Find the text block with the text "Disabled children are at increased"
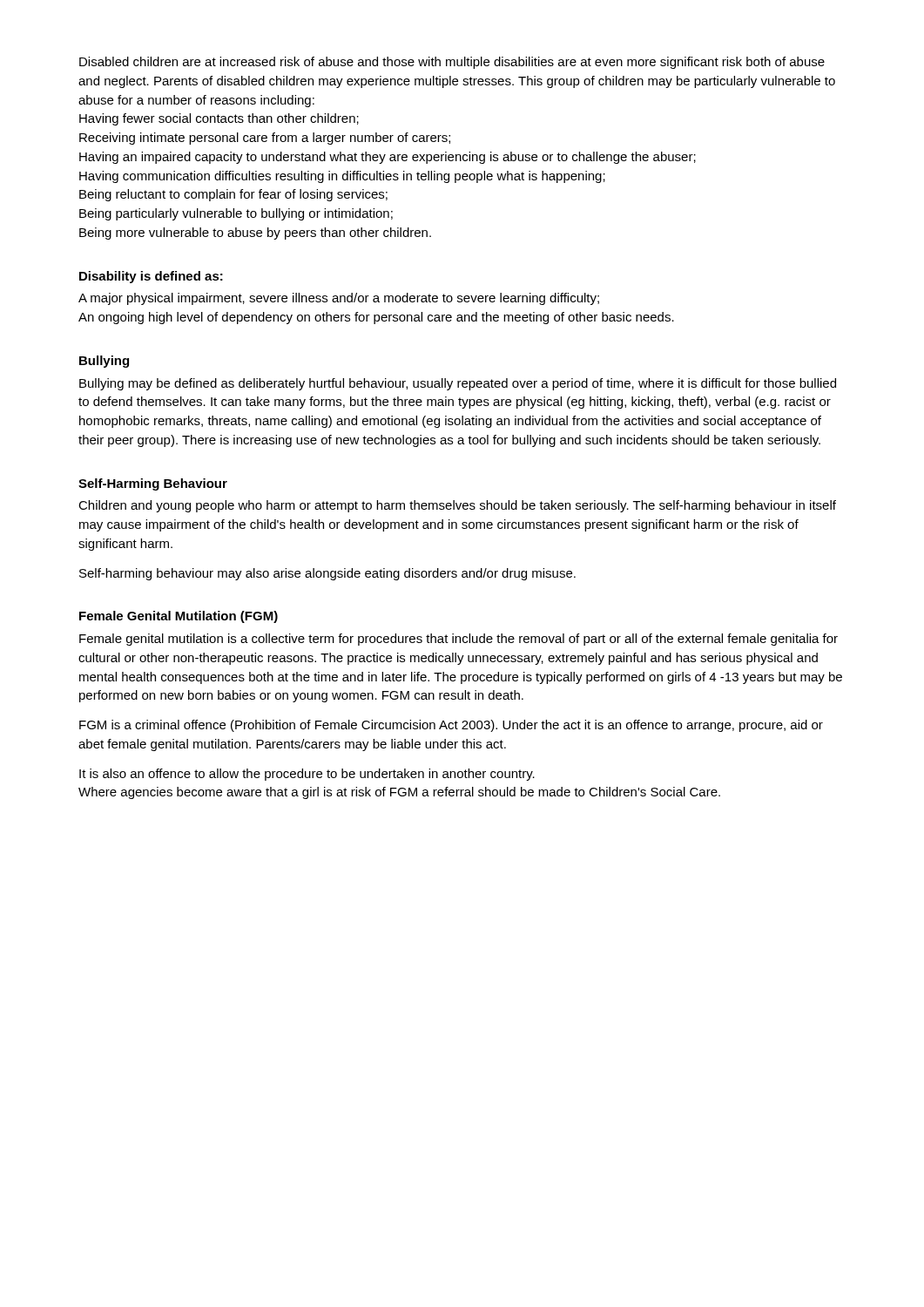Image resolution: width=924 pixels, height=1307 pixels. pyautogui.click(x=462, y=81)
